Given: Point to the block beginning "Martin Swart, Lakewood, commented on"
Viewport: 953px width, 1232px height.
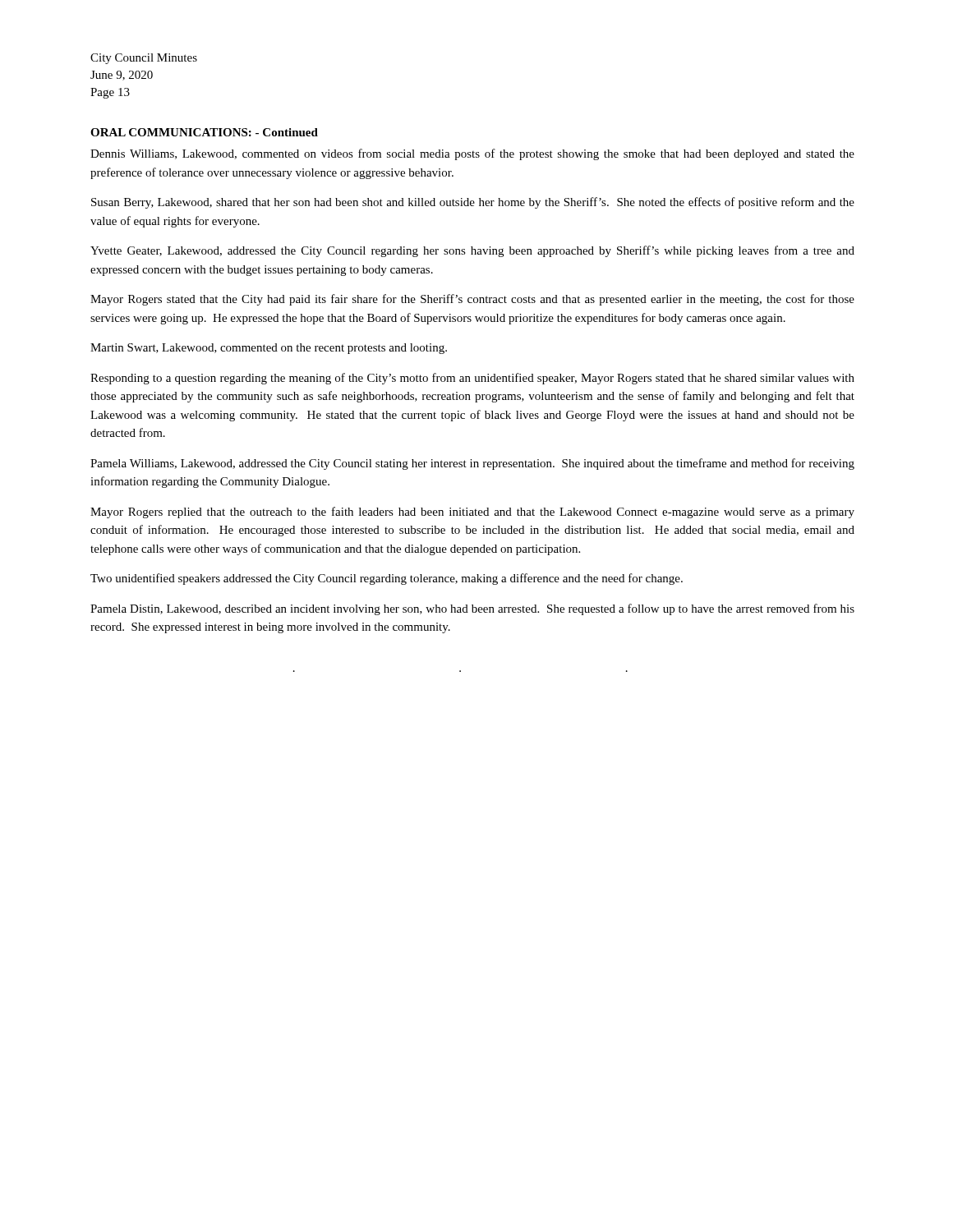Looking at the screenshot, I should click(269, 347).
